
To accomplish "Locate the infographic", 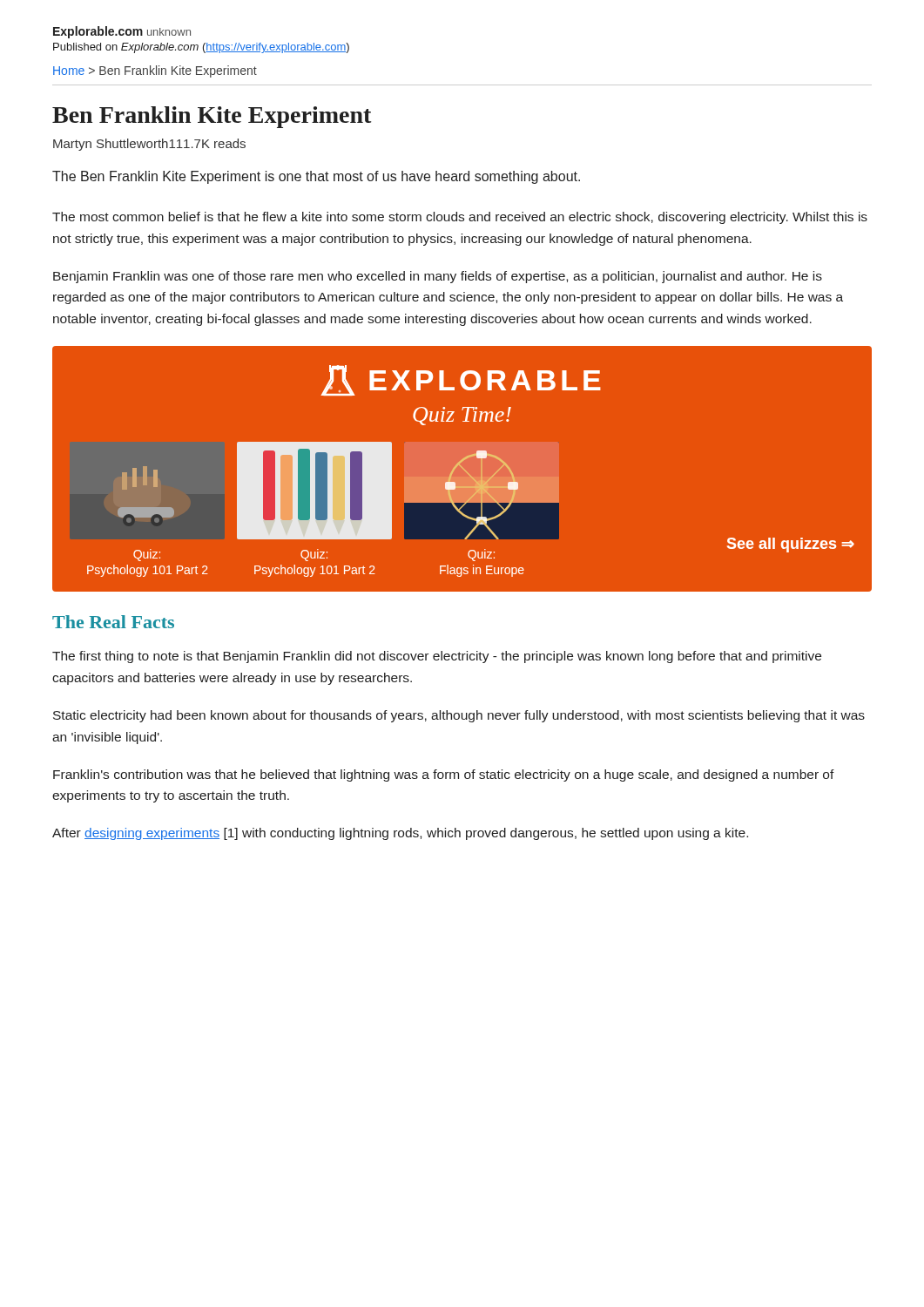I will tap(462, 469).
